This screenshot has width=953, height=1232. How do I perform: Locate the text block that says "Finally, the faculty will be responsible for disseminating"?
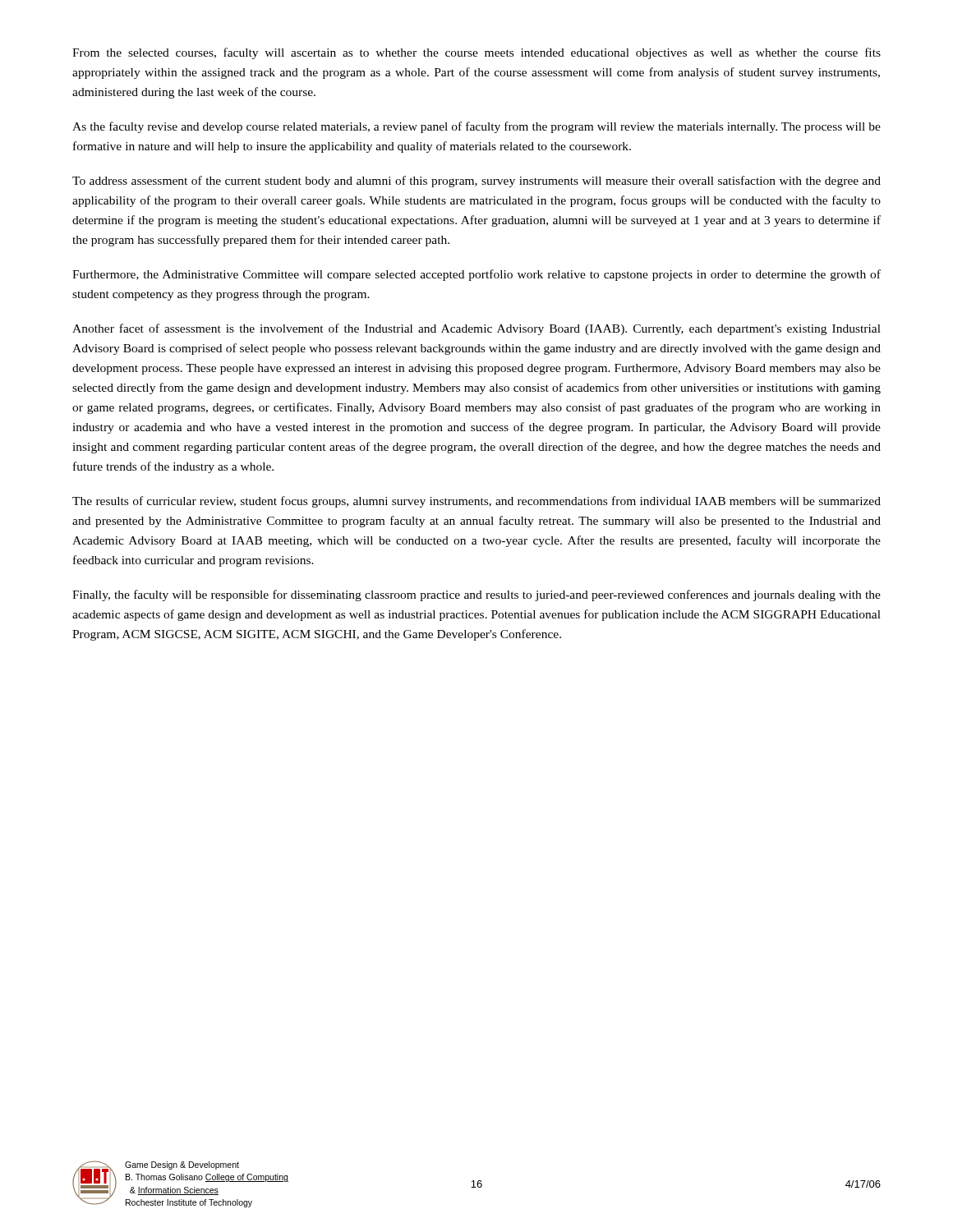coord(476,614)
